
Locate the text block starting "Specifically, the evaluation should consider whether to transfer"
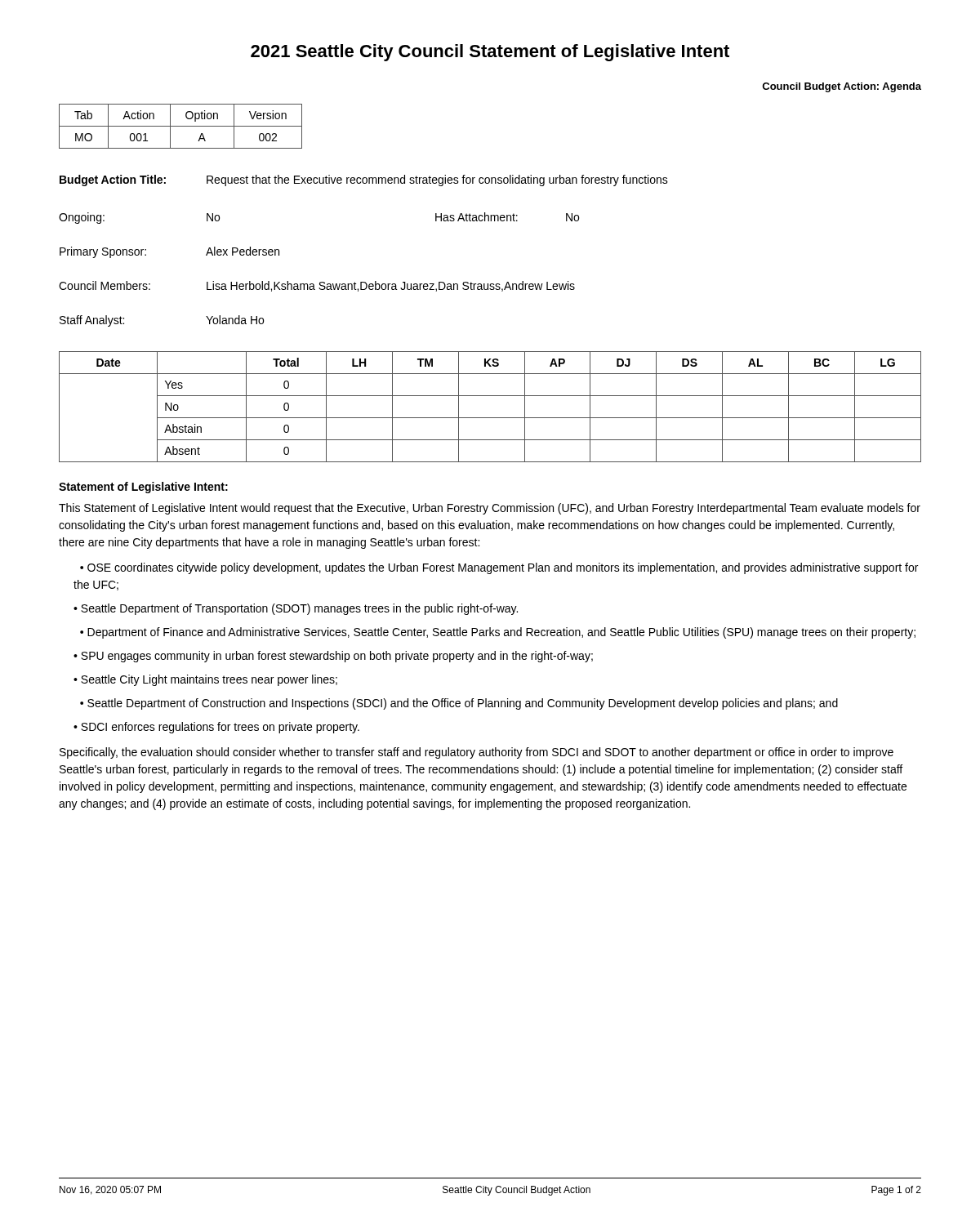[483, 778]
